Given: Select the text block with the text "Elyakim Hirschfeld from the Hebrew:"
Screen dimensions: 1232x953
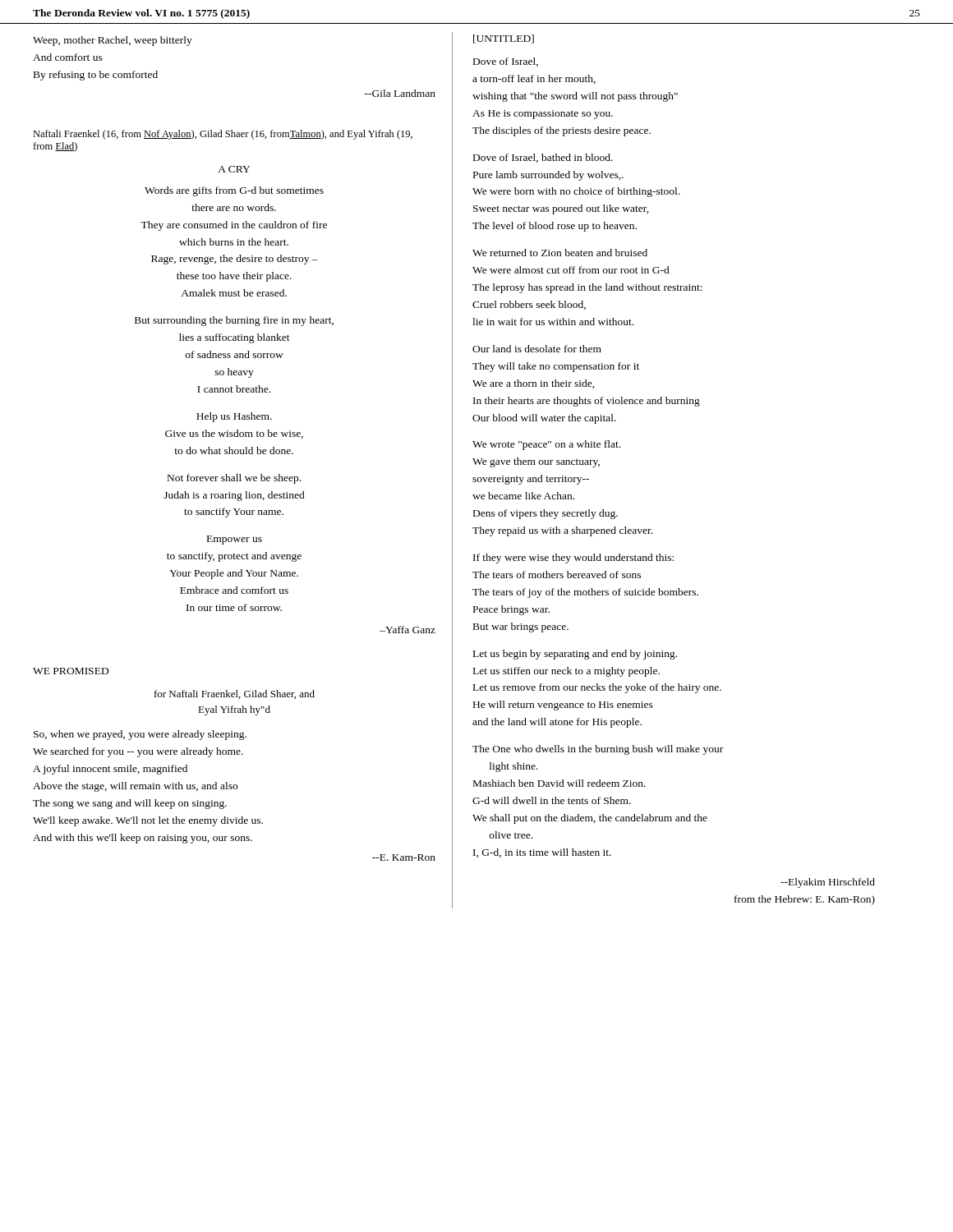Looking at the screenshot, I should click(x=804, y=890).
